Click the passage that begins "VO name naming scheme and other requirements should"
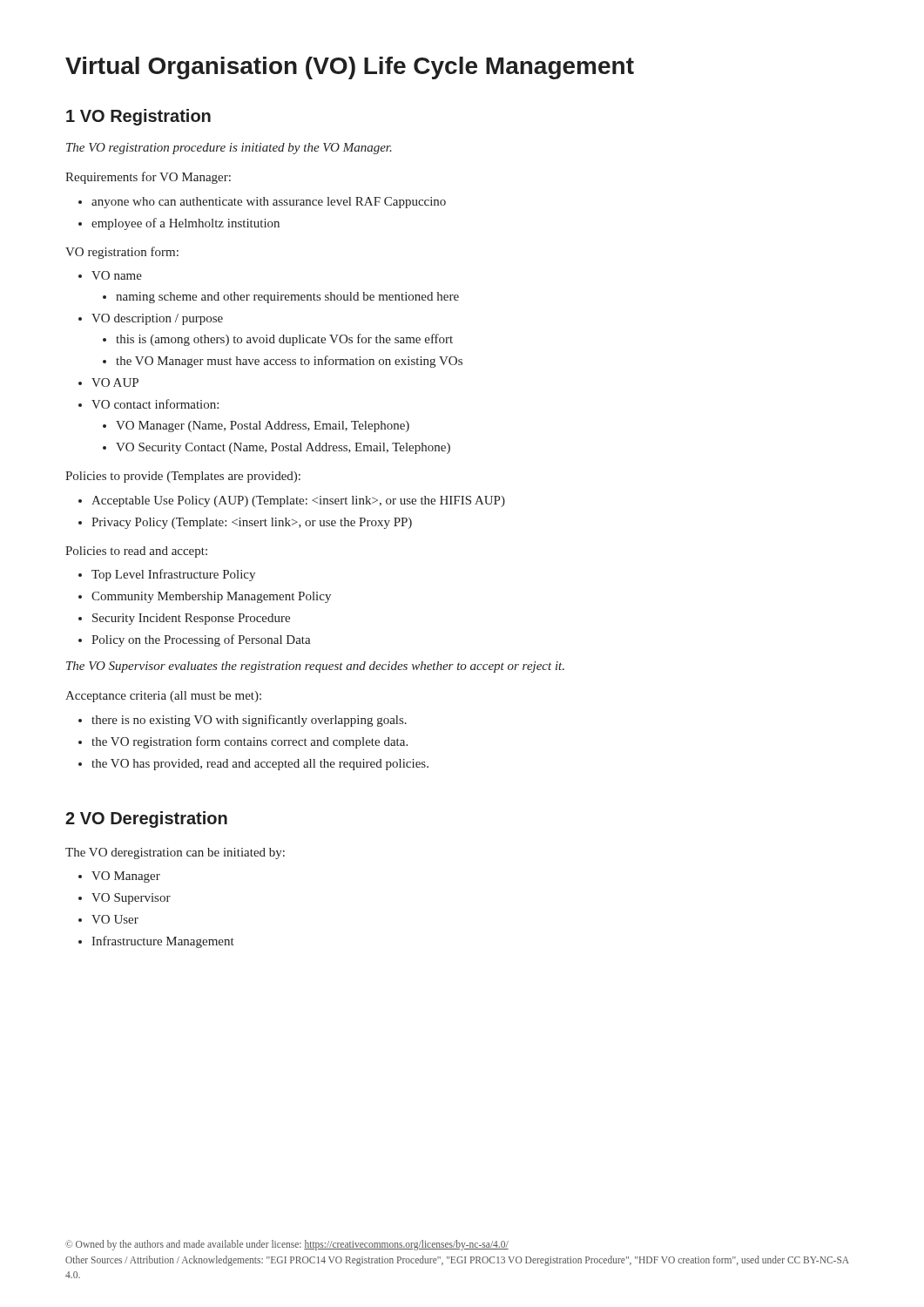The image size is (924, 1307). tap(462, 361)
